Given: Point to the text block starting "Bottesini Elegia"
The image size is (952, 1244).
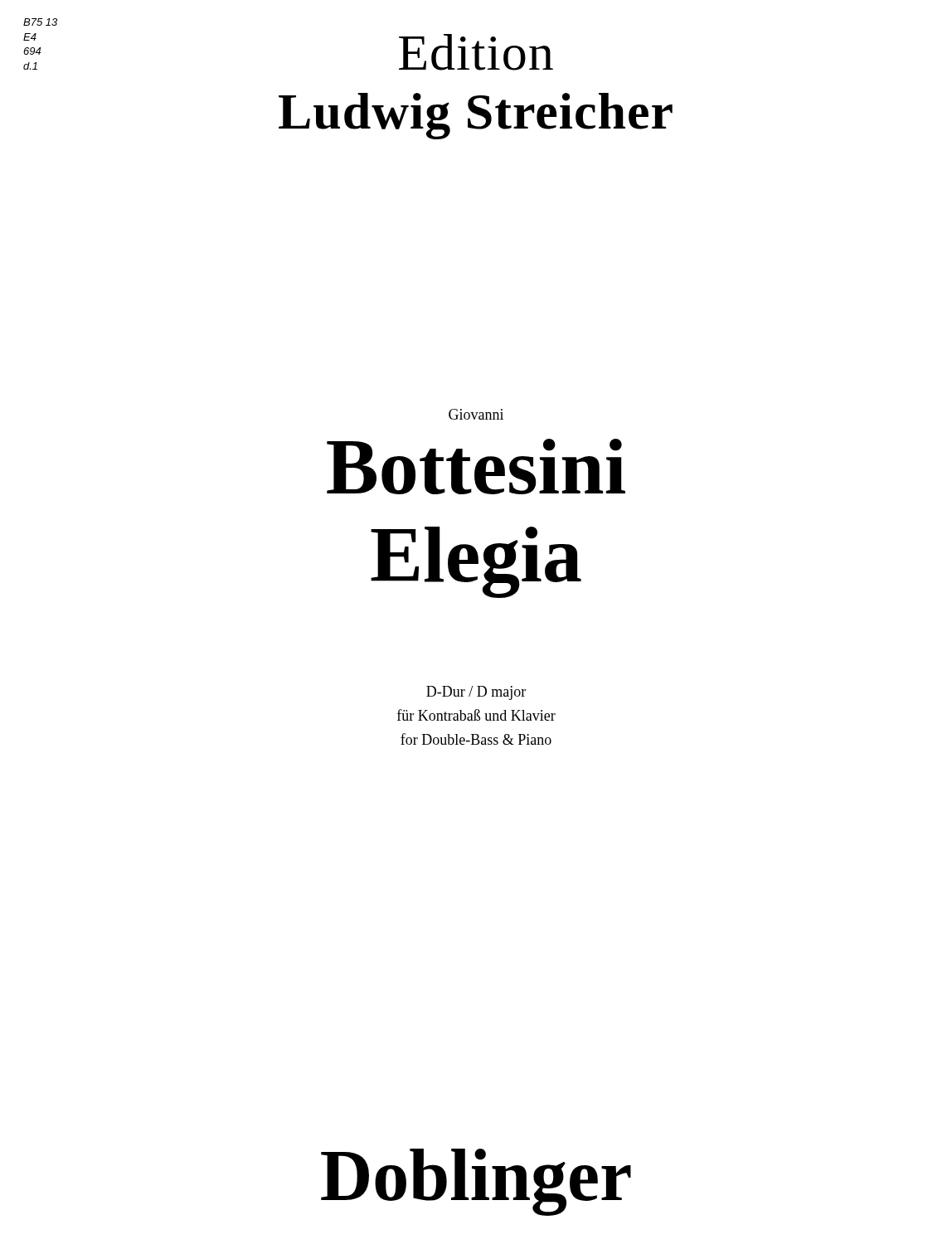Looking at the screenshot, I should (x=476, y=511).
